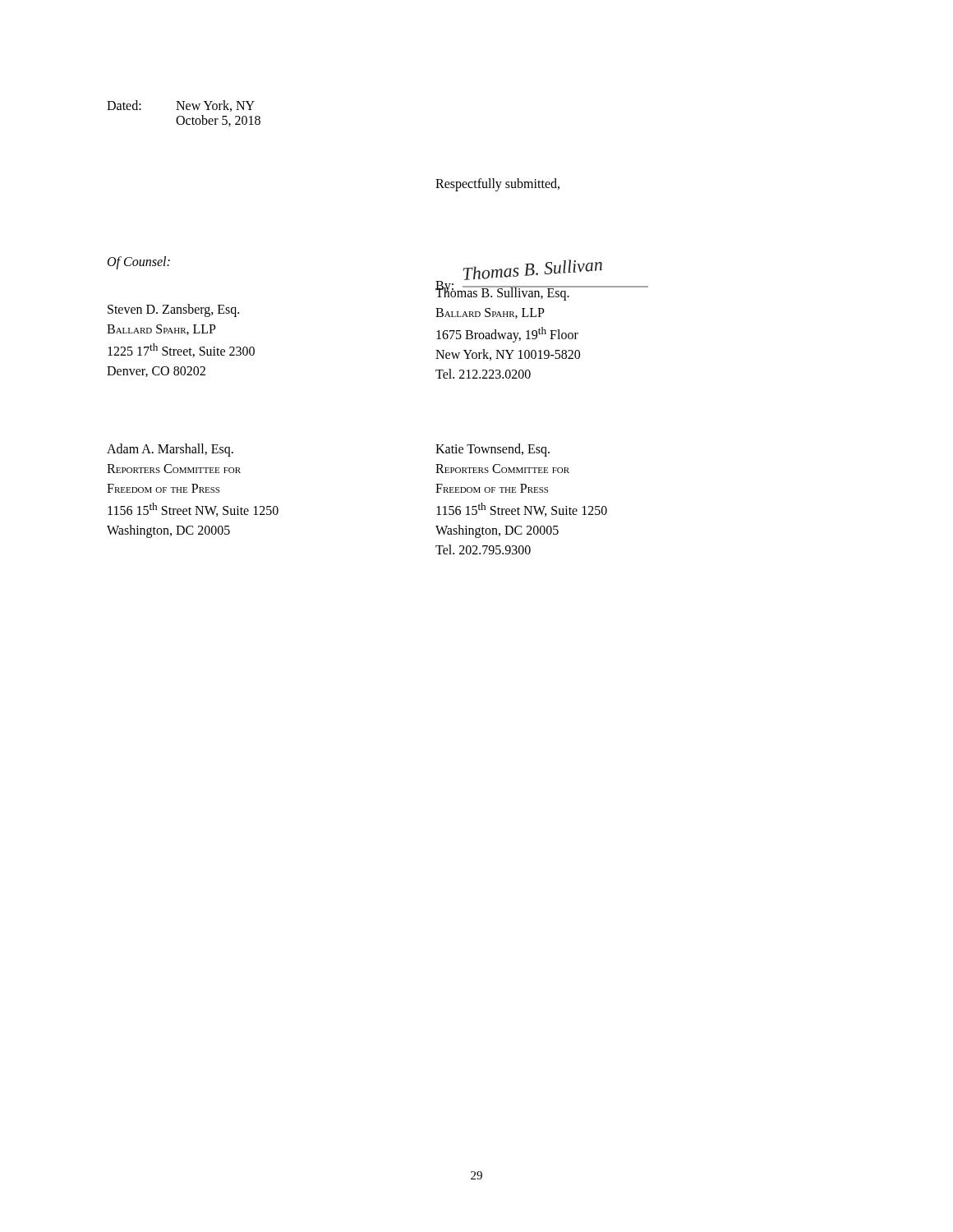Image resolution: width=953 pixels, height=1232 pixels.
Task: Where does it say "Of Counsel:"?
Action: click(x=139, y=262)
